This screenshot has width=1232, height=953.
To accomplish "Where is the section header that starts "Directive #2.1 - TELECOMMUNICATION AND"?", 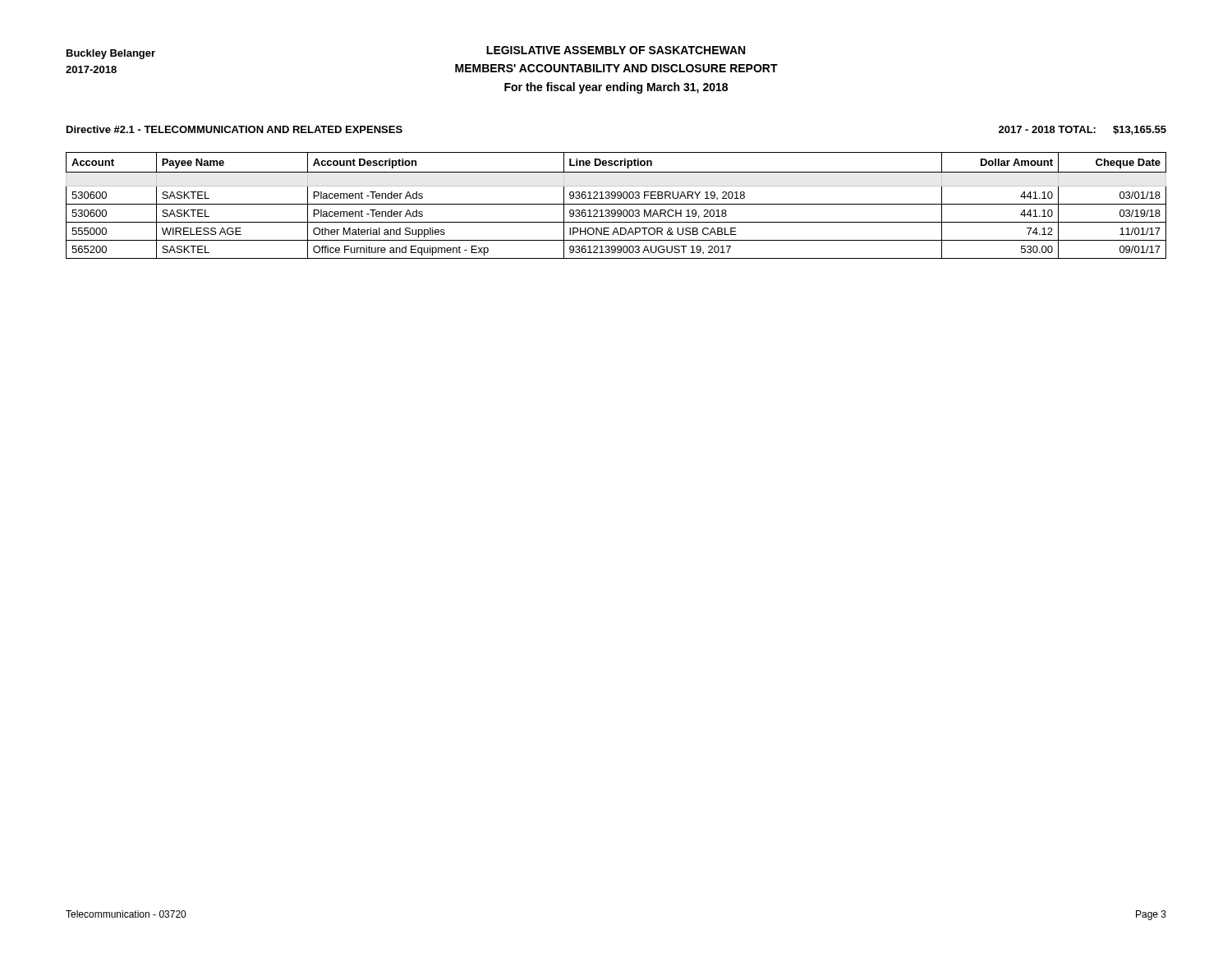I will (238, 130).
